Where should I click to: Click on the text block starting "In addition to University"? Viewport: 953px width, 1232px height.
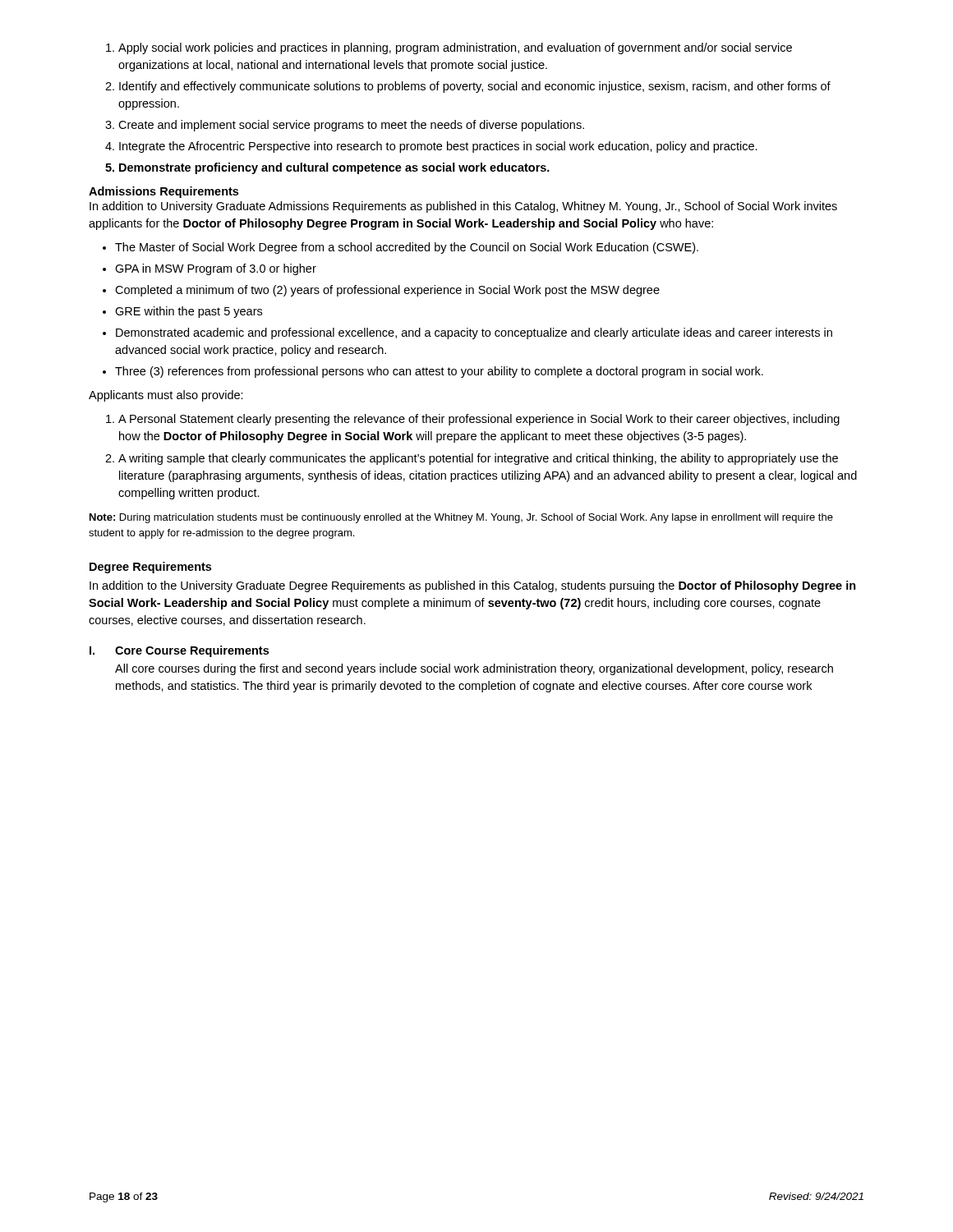pyautogui.click(x=463, y=215)
